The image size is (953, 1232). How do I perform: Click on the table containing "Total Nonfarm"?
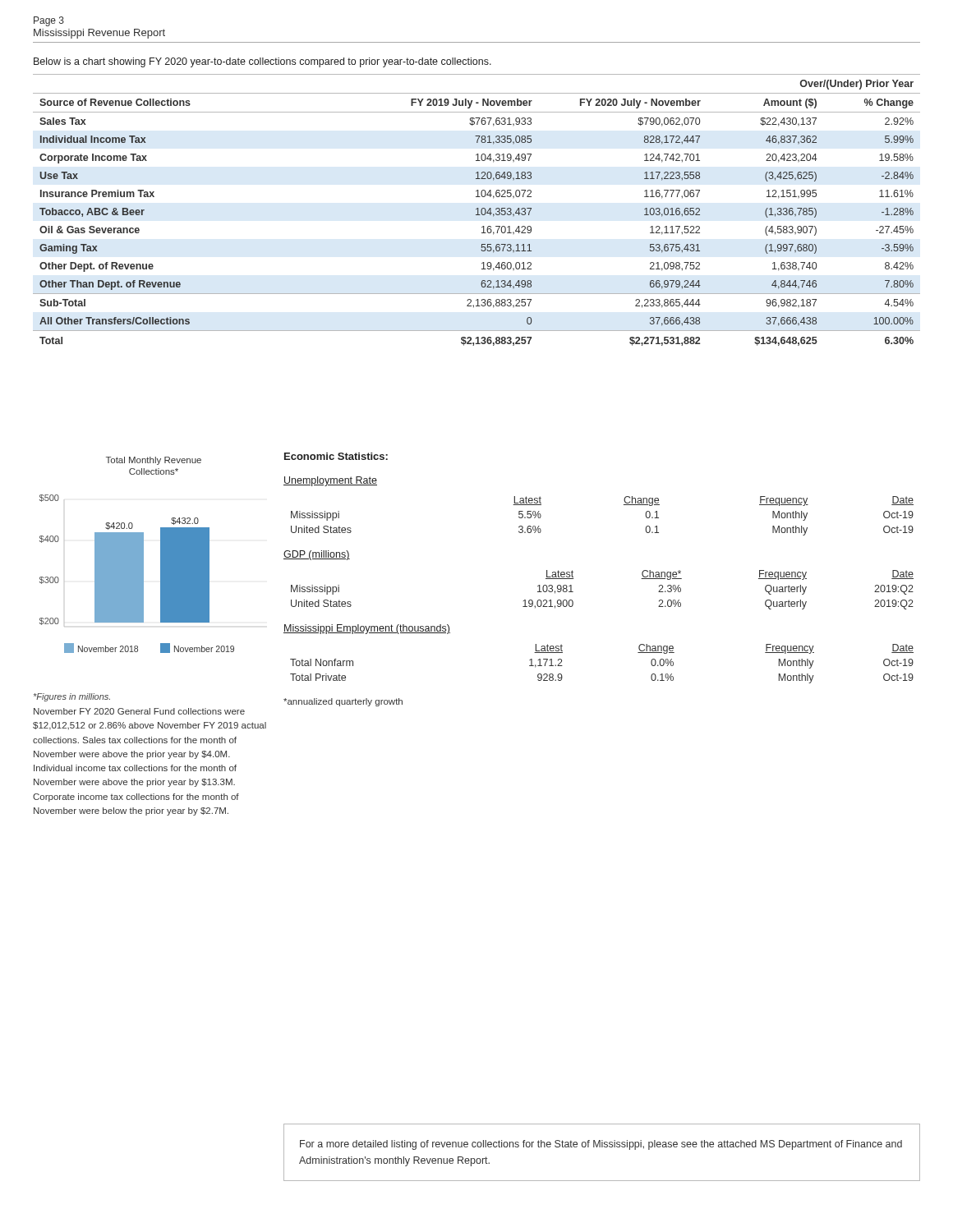point(602,663)
